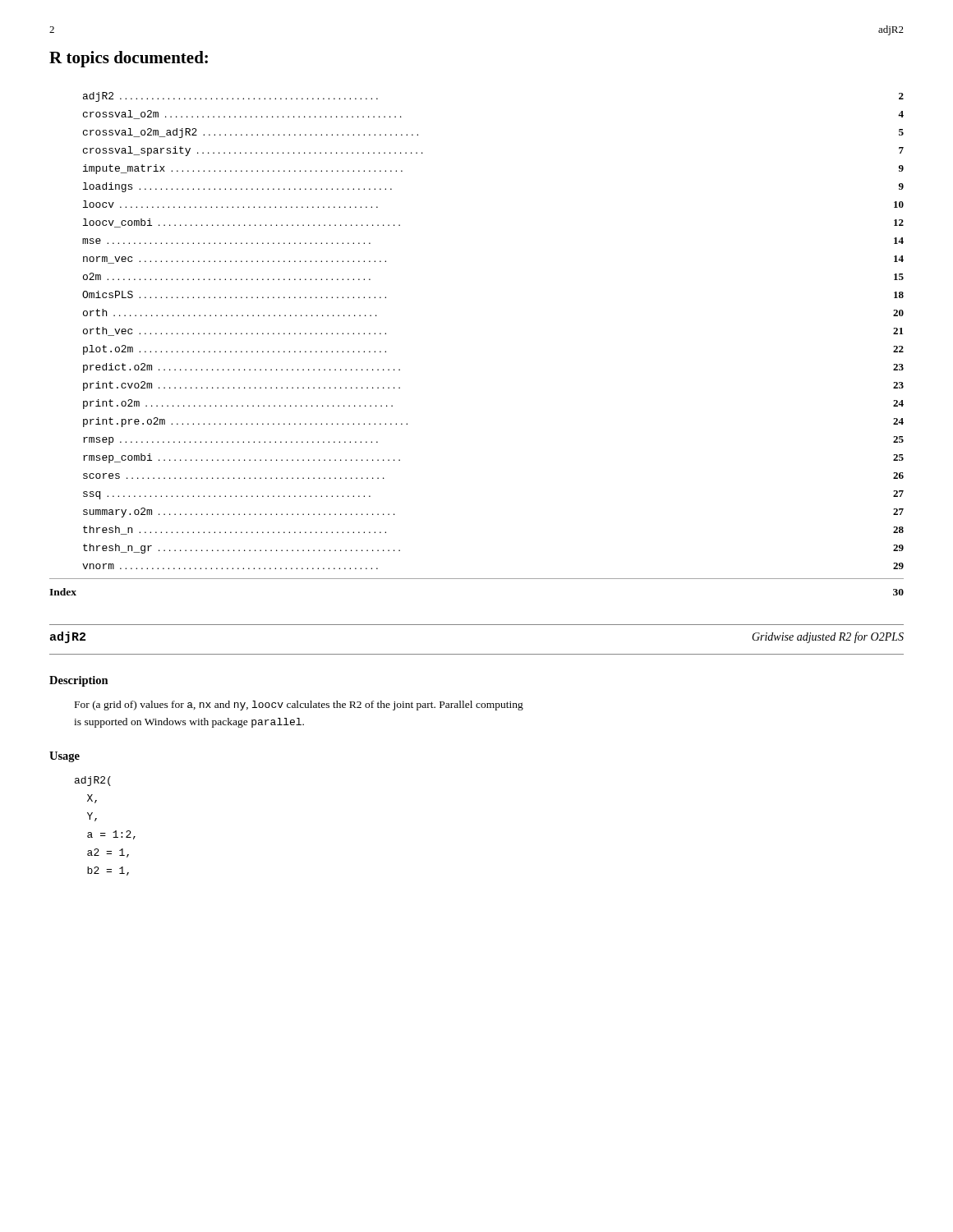Find the list item containing "adjR2 . . . ."
Screen dimensions: 1232x953
[98, 97]
